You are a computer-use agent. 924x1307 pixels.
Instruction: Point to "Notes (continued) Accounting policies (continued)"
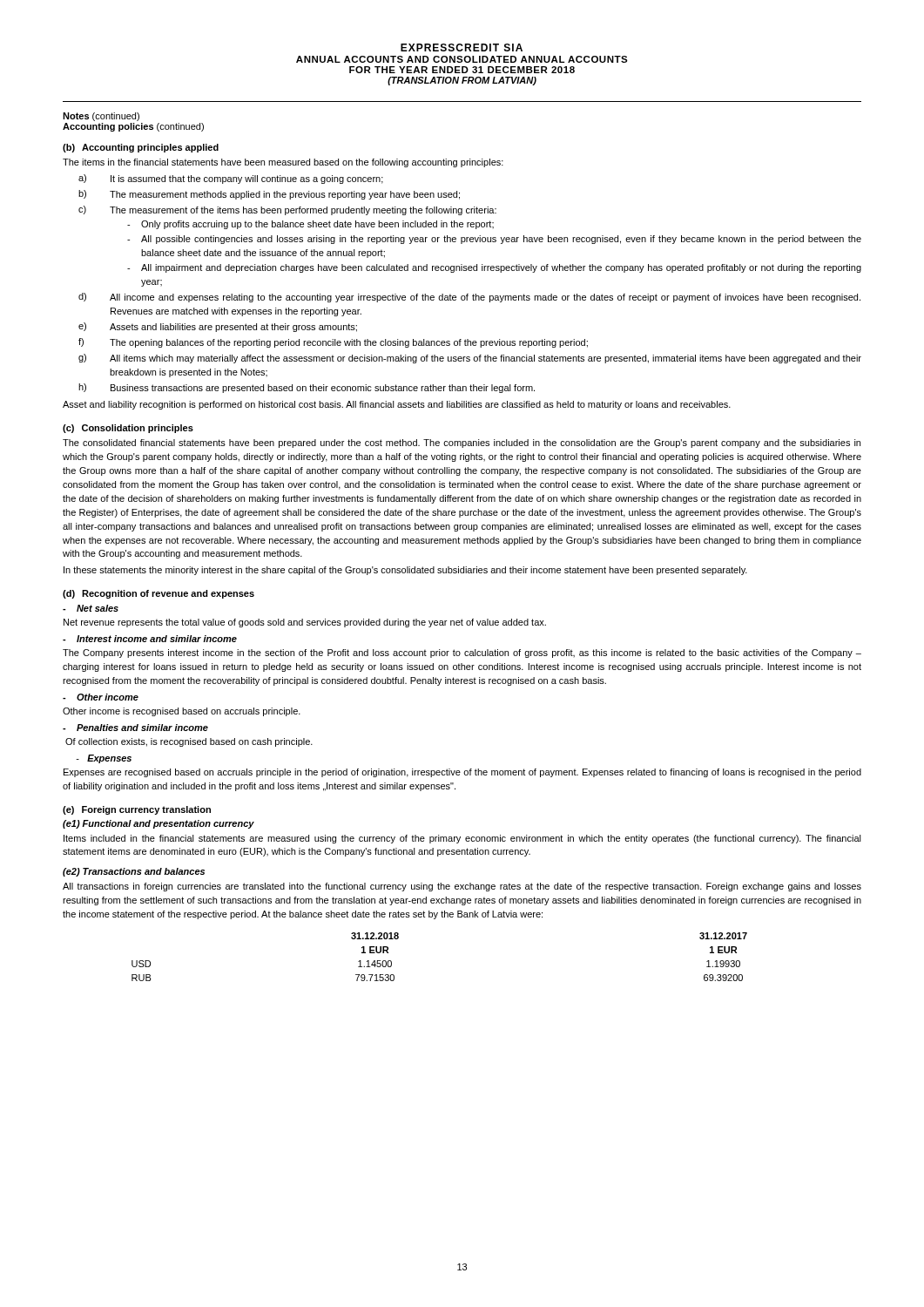coord(101,117)
